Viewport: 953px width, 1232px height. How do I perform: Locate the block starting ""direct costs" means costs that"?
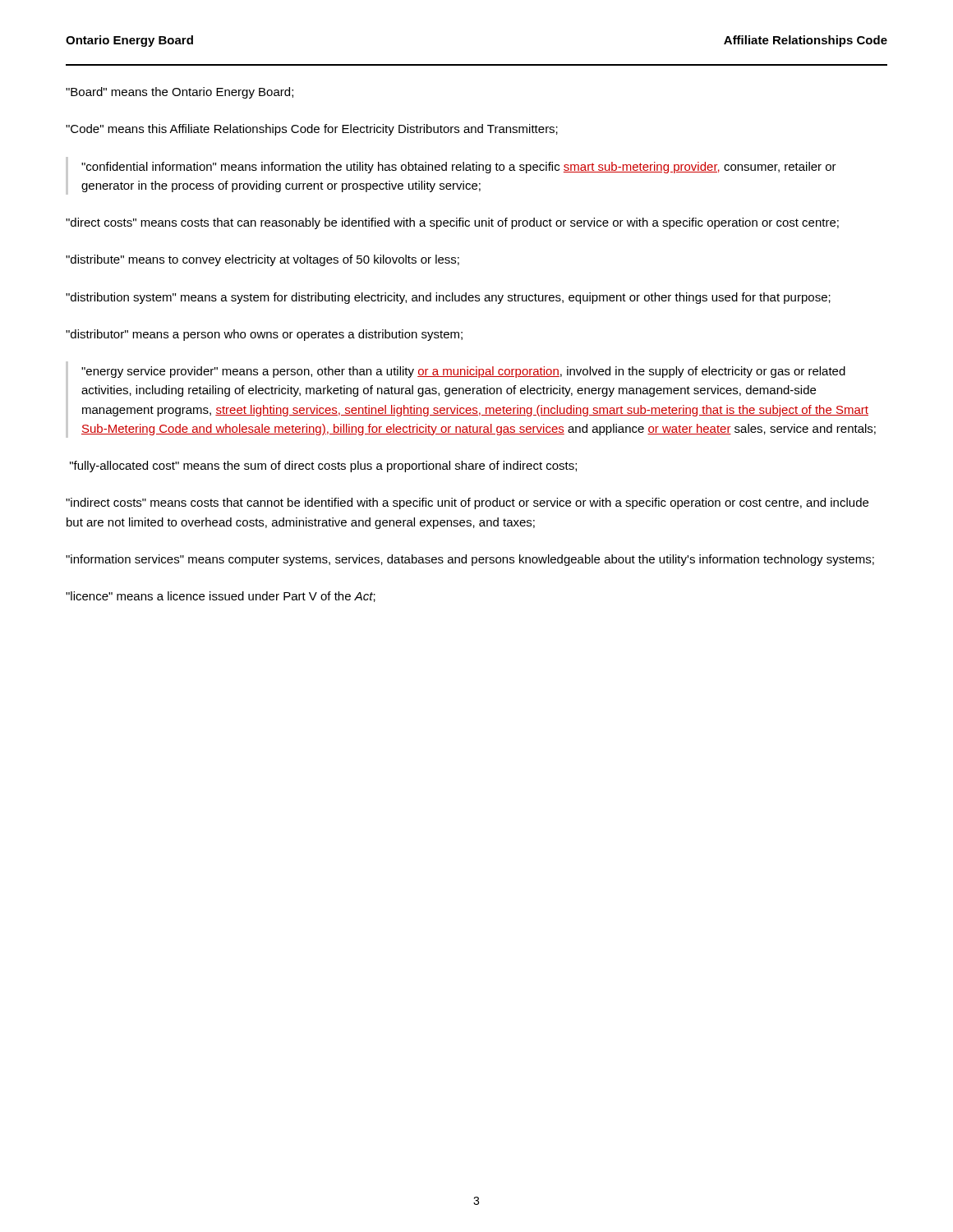click(453, 222)
